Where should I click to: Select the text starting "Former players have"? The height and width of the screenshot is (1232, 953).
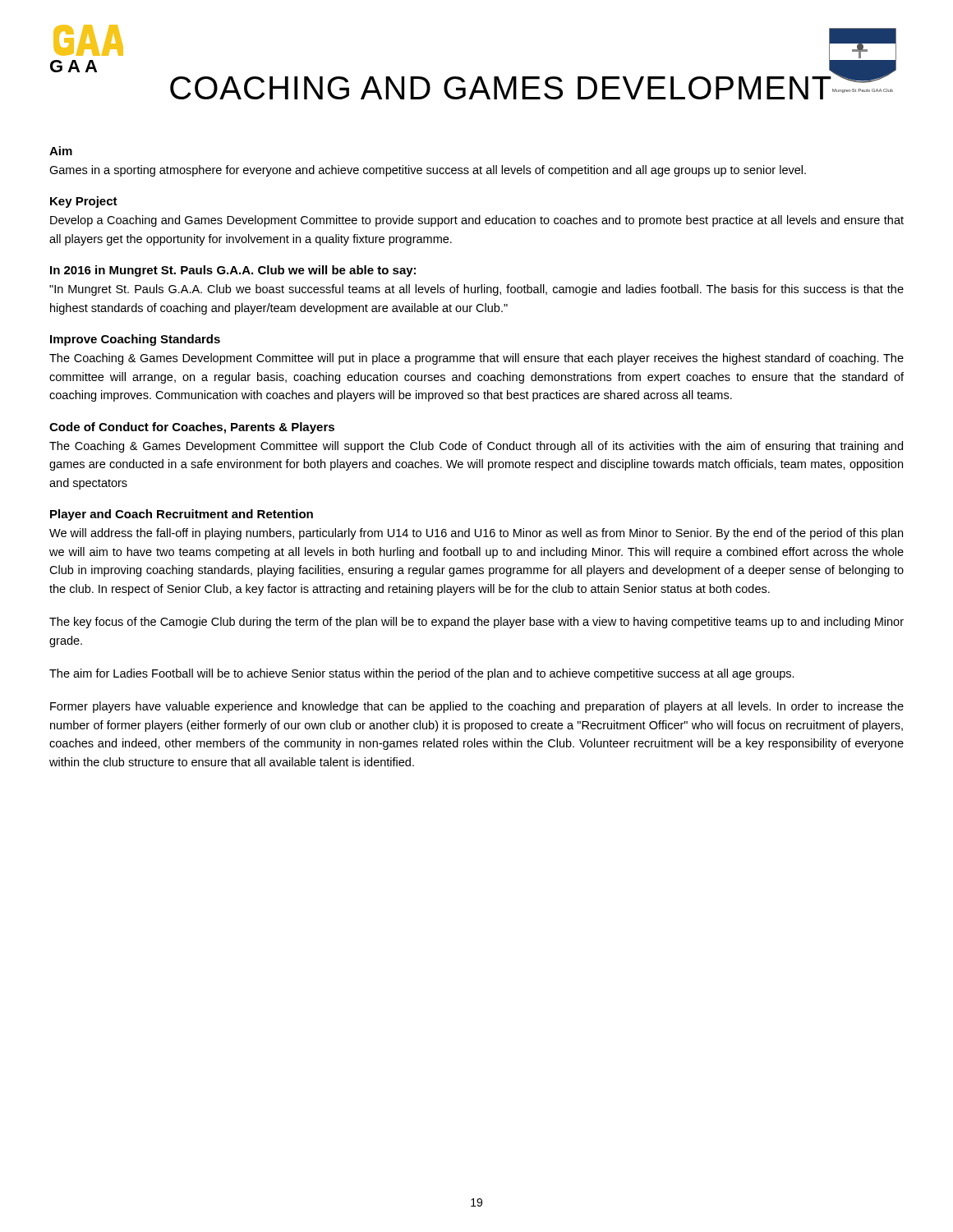point(476,734)
